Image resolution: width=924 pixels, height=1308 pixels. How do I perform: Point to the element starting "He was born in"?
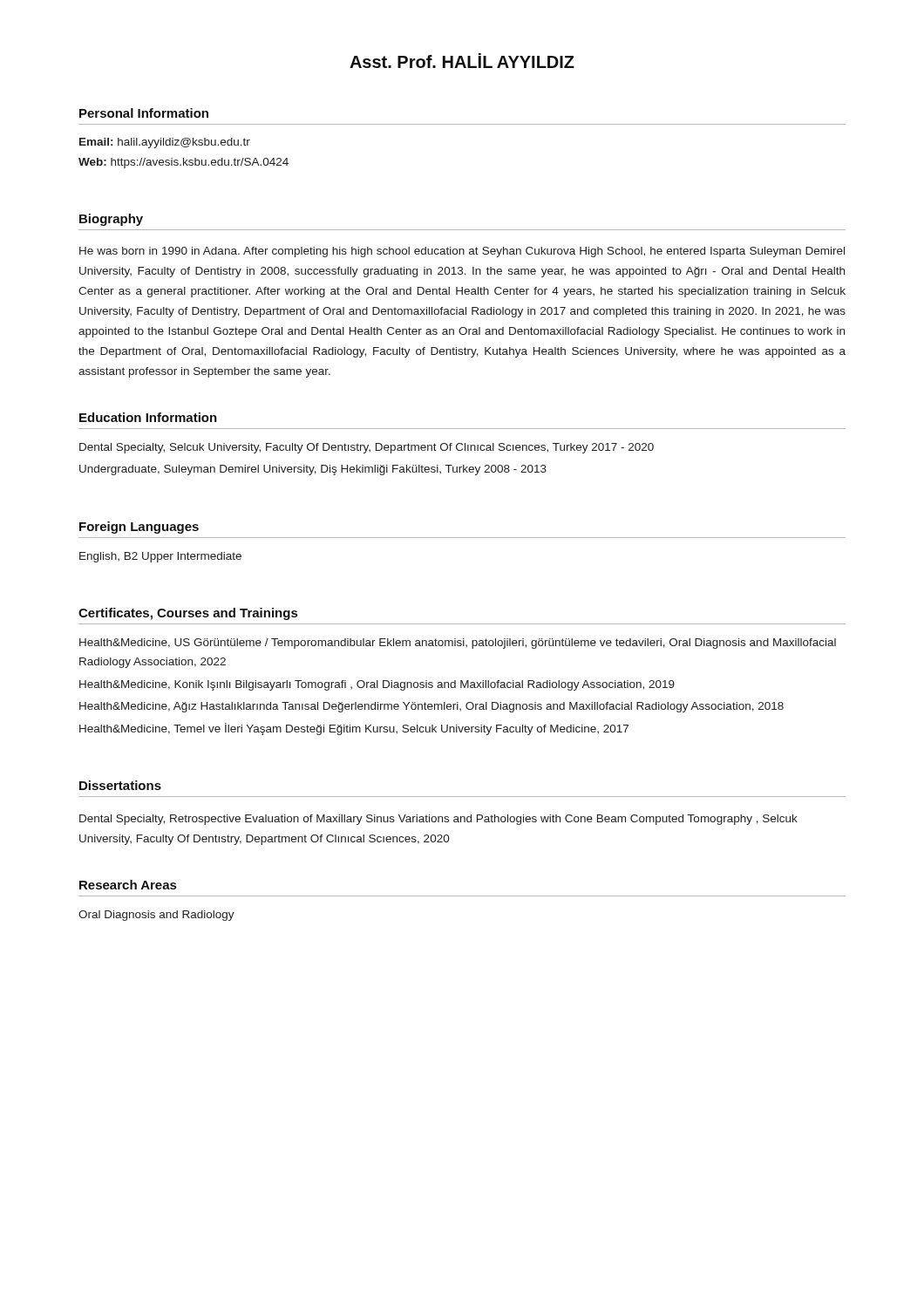[x=462, y=312]
